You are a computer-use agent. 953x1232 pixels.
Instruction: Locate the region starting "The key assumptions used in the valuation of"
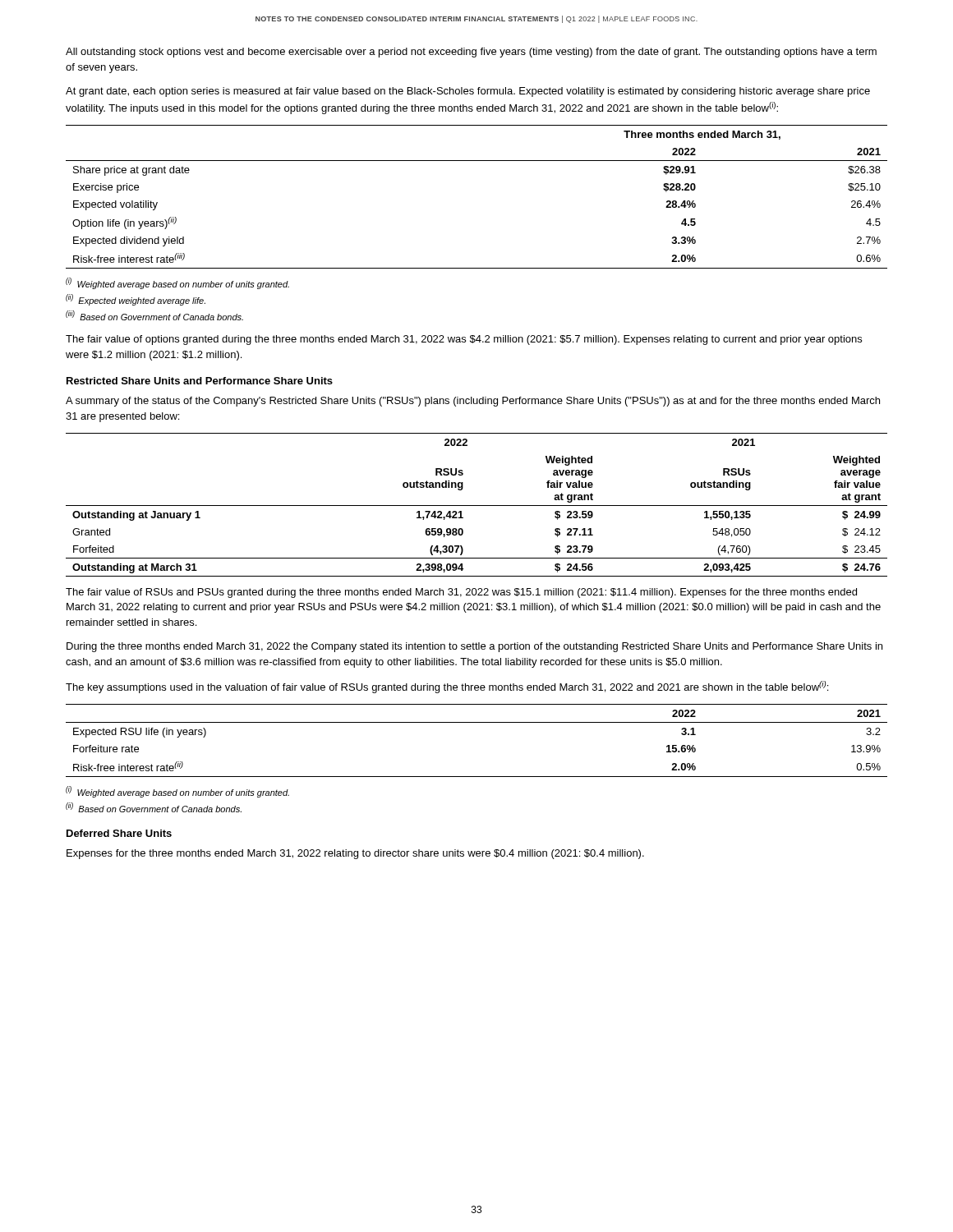pos(476,687)
